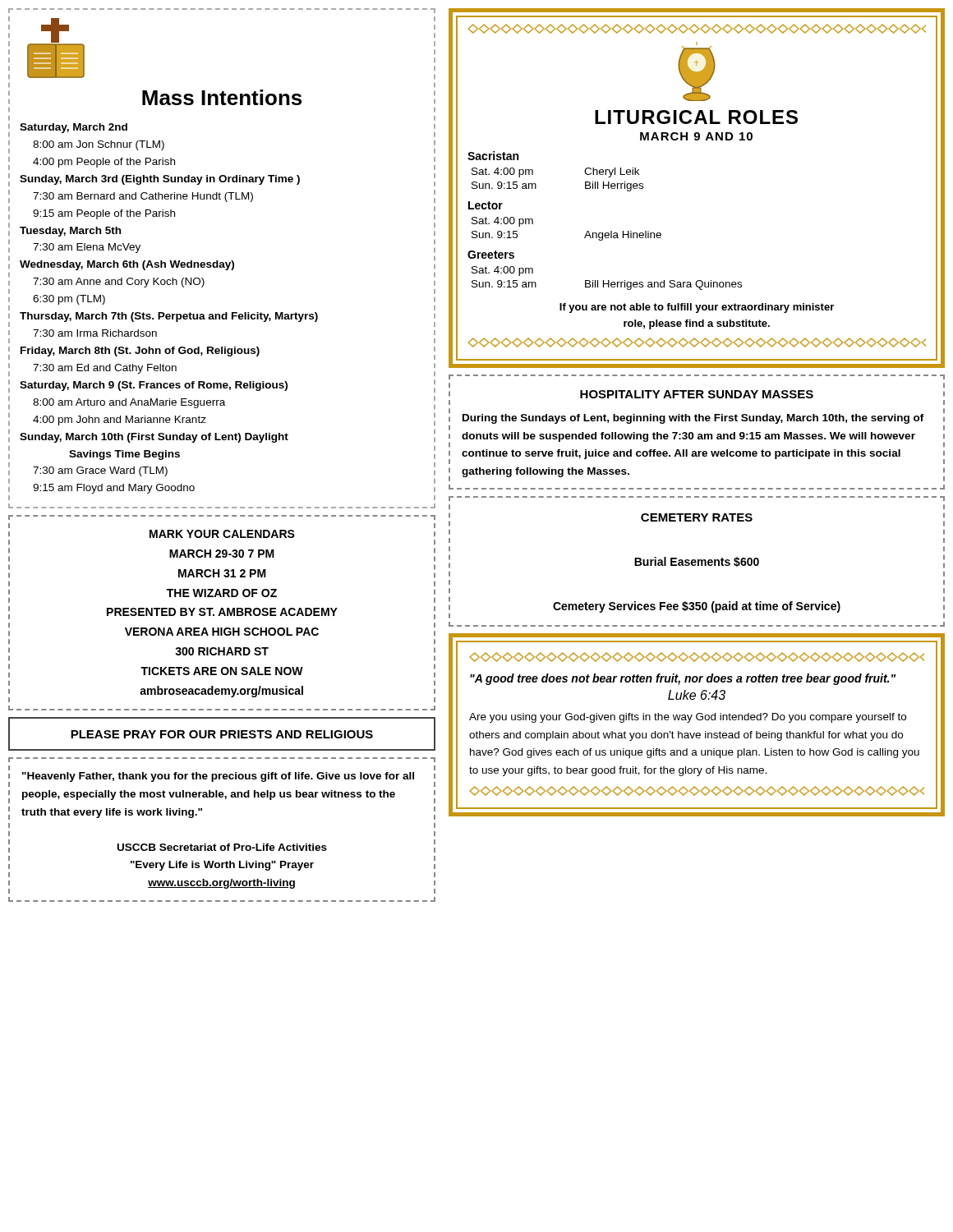Select the section header
Image resolution: width=953 pixels, height=1232 pixels.
pyautogui.click(x=697, y=136)
